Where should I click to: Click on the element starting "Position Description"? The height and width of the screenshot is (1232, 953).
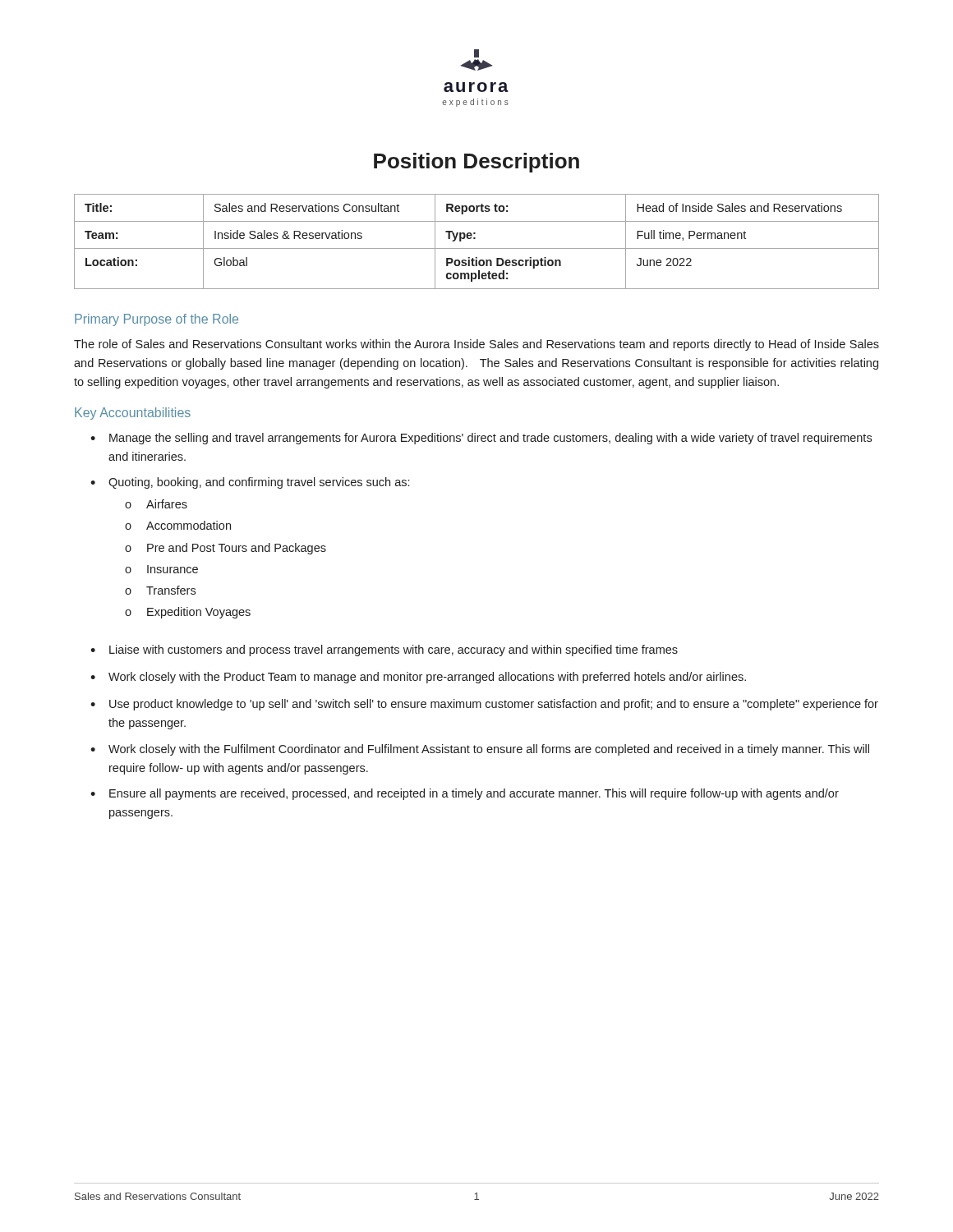476,161
